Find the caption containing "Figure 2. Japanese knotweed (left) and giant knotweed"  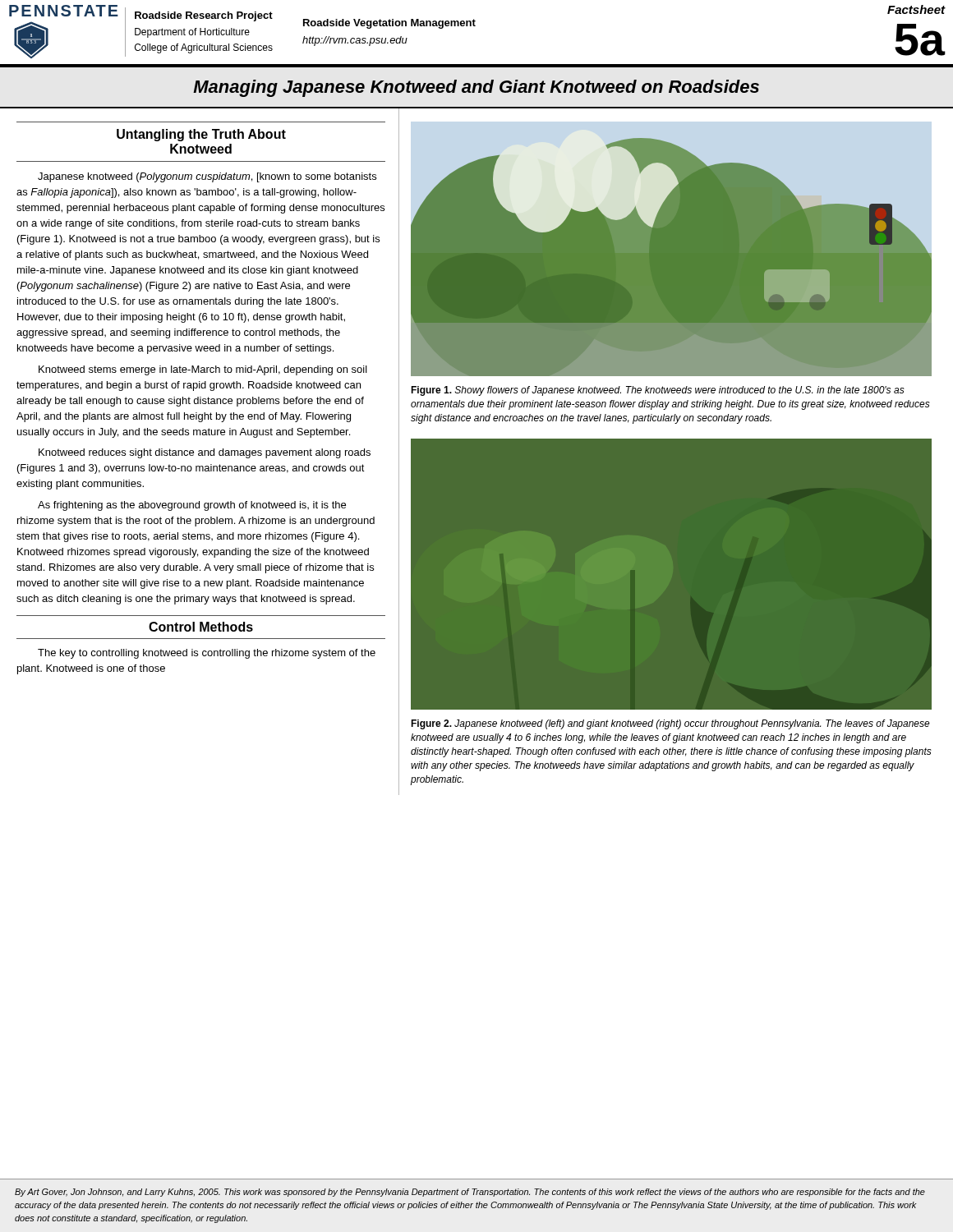[671, 752]
